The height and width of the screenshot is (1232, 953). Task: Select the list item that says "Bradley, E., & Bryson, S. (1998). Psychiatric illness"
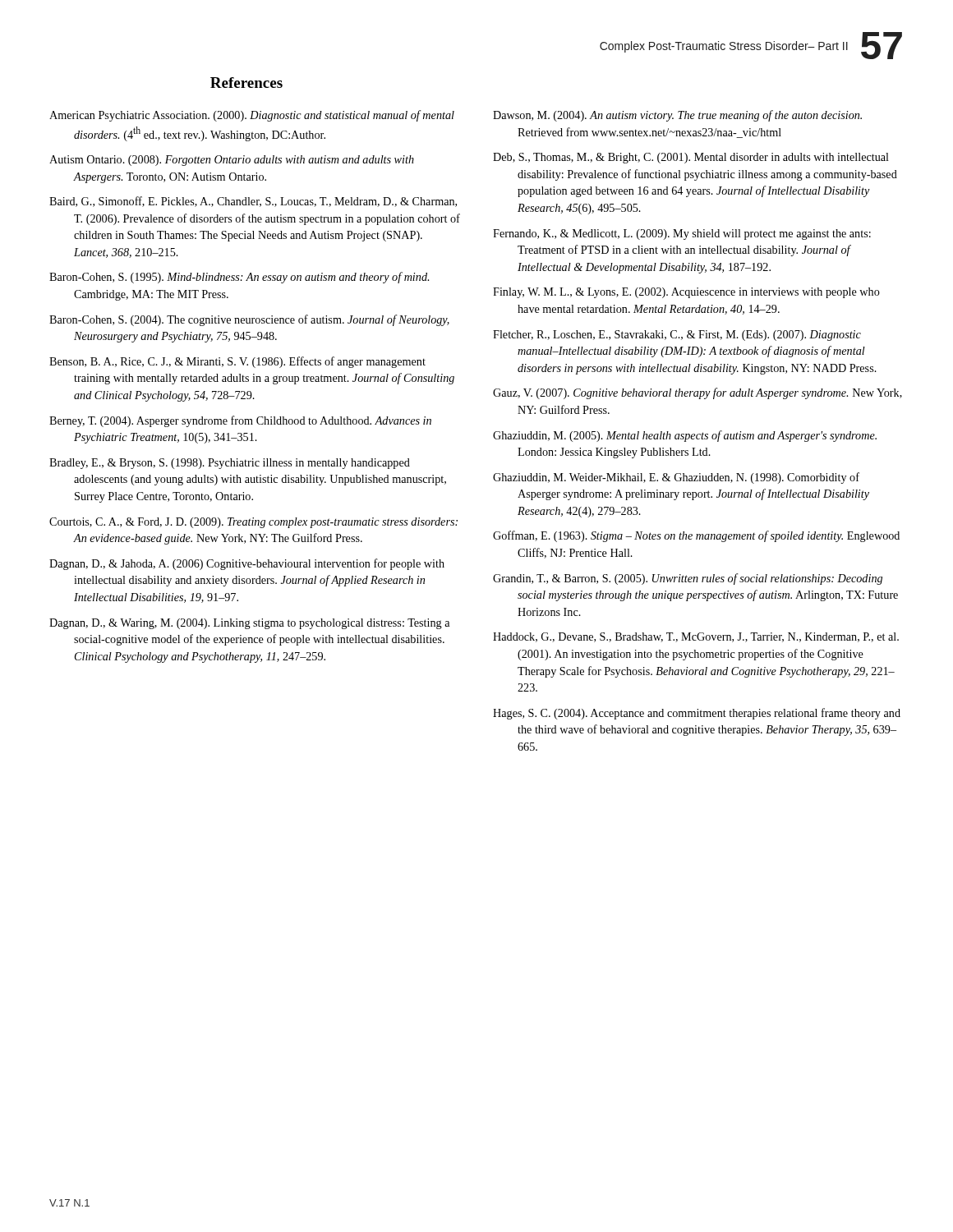(x=248, y=479)
